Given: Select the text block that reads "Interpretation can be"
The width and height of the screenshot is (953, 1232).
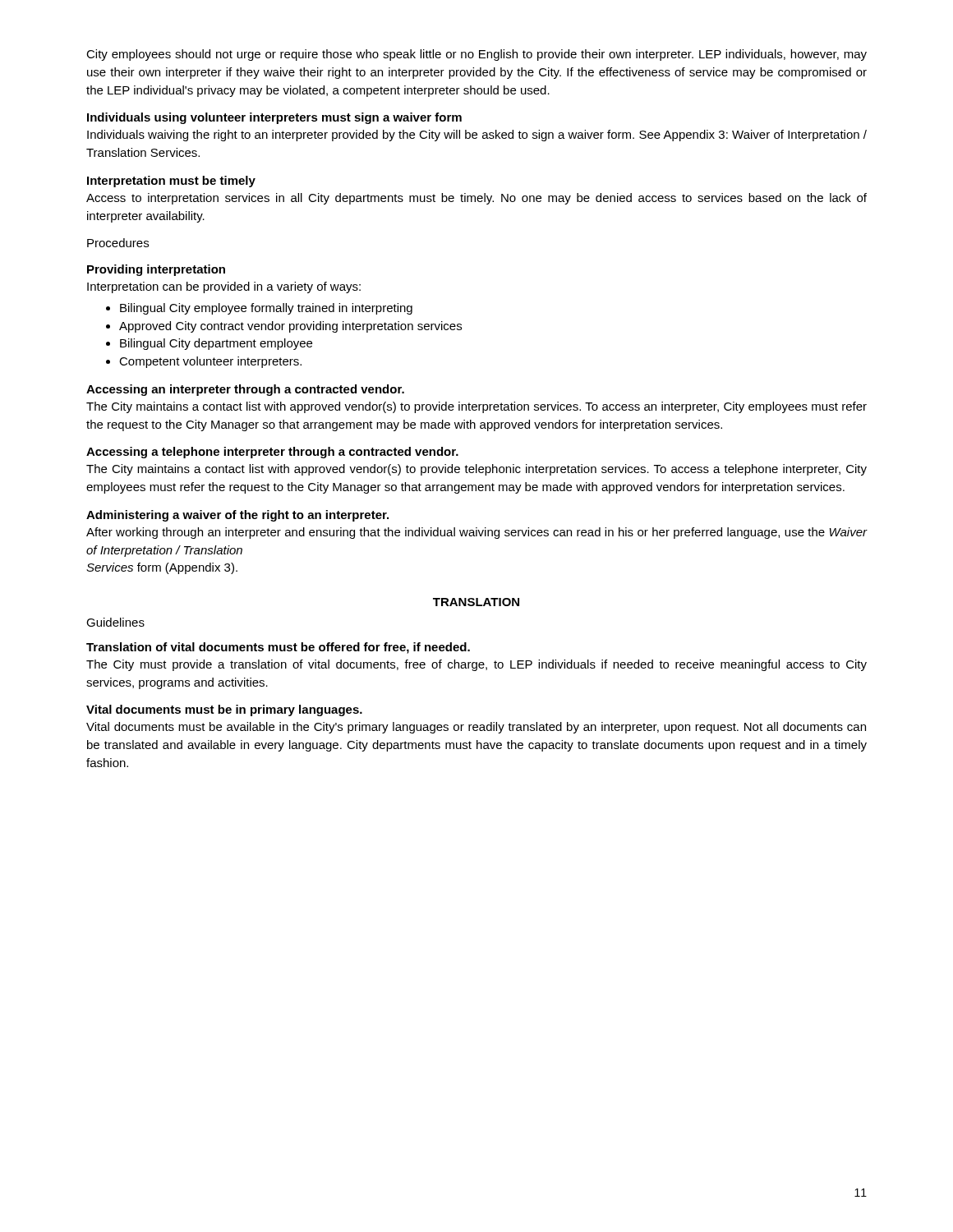Looking at the screenshot, I should pyautogui.click(x=224, y=286).
